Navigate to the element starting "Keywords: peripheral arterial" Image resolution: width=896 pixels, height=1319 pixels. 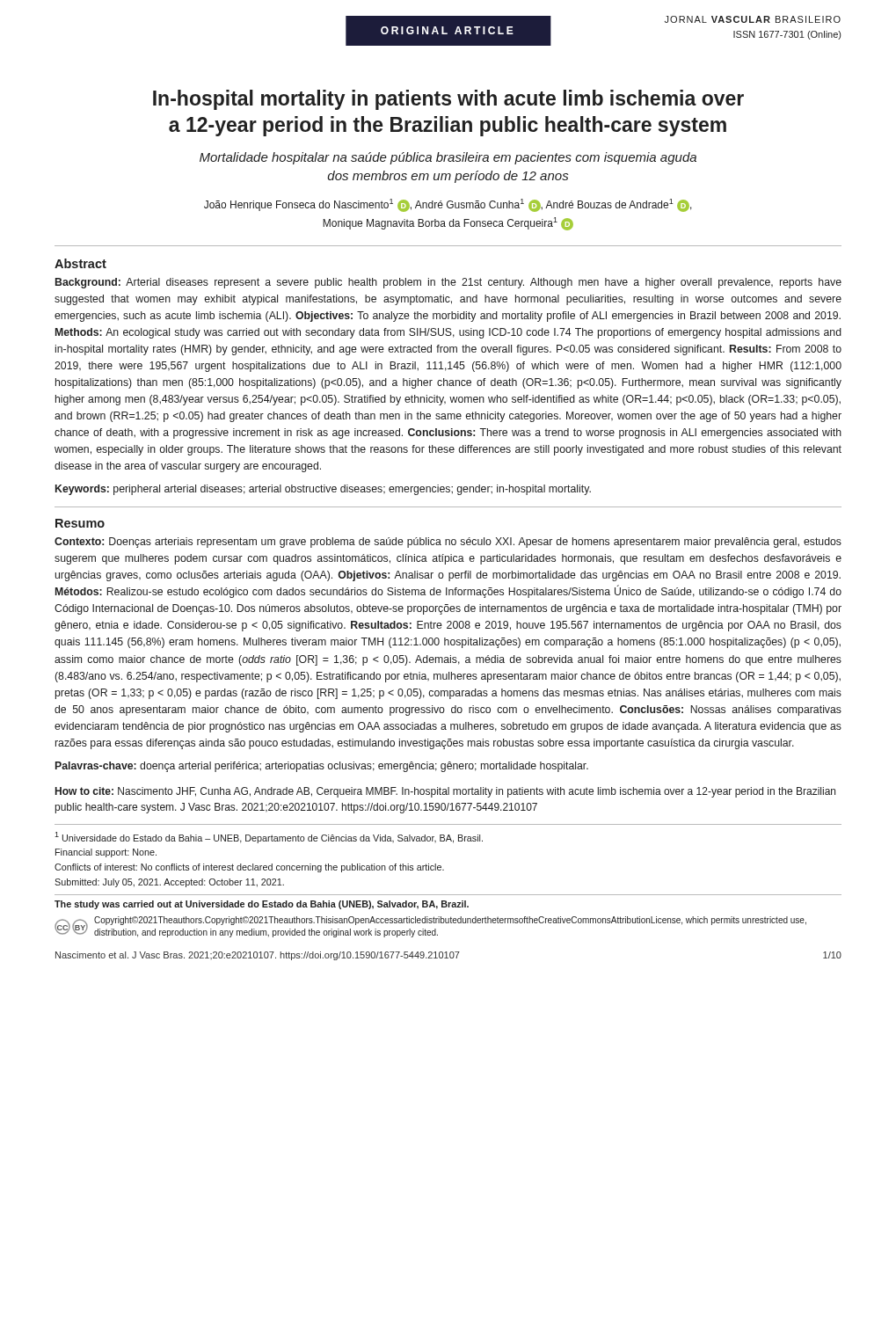coord(323,489)
